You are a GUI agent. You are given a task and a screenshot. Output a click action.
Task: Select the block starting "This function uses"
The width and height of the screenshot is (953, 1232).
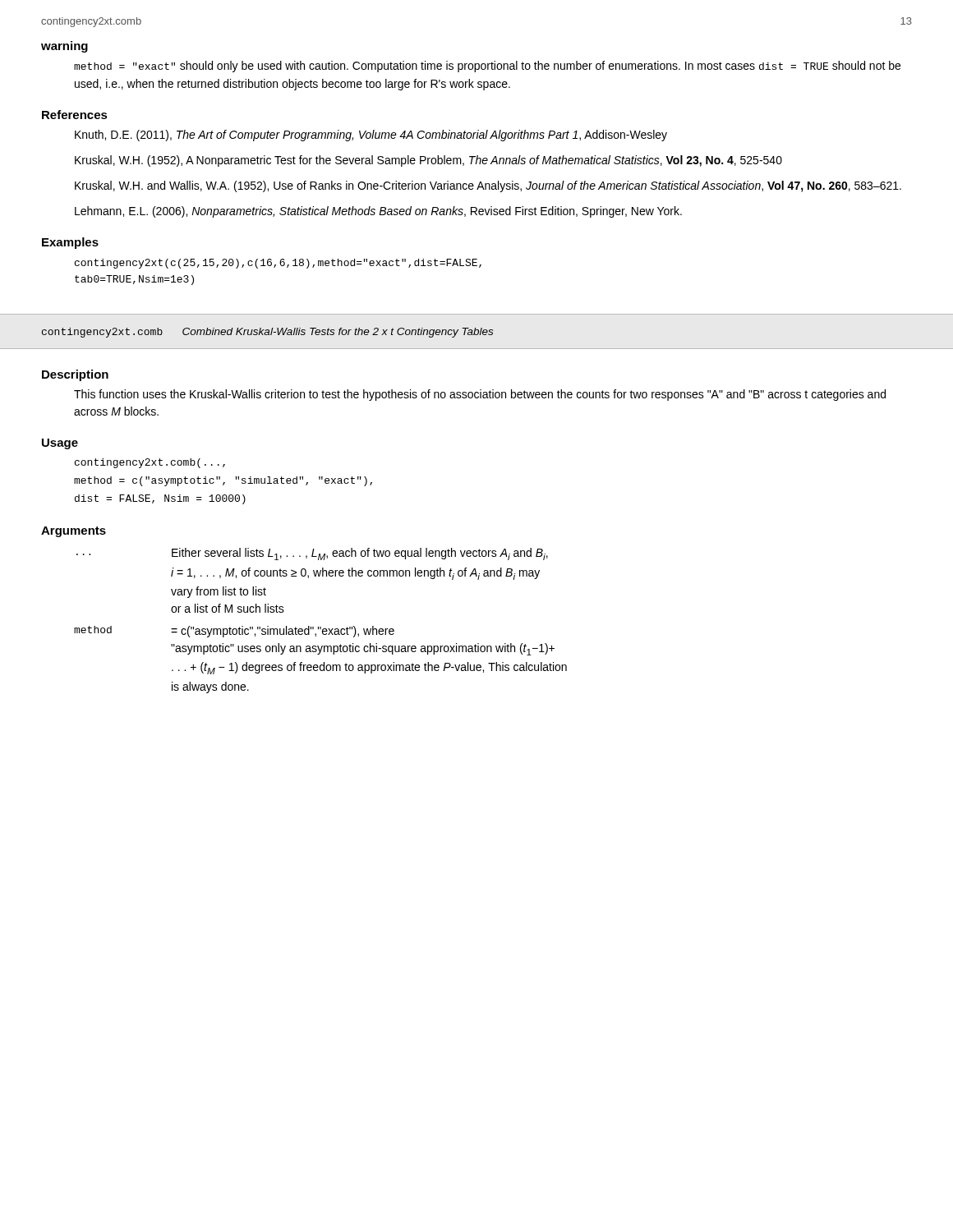(x=493, y=403)
